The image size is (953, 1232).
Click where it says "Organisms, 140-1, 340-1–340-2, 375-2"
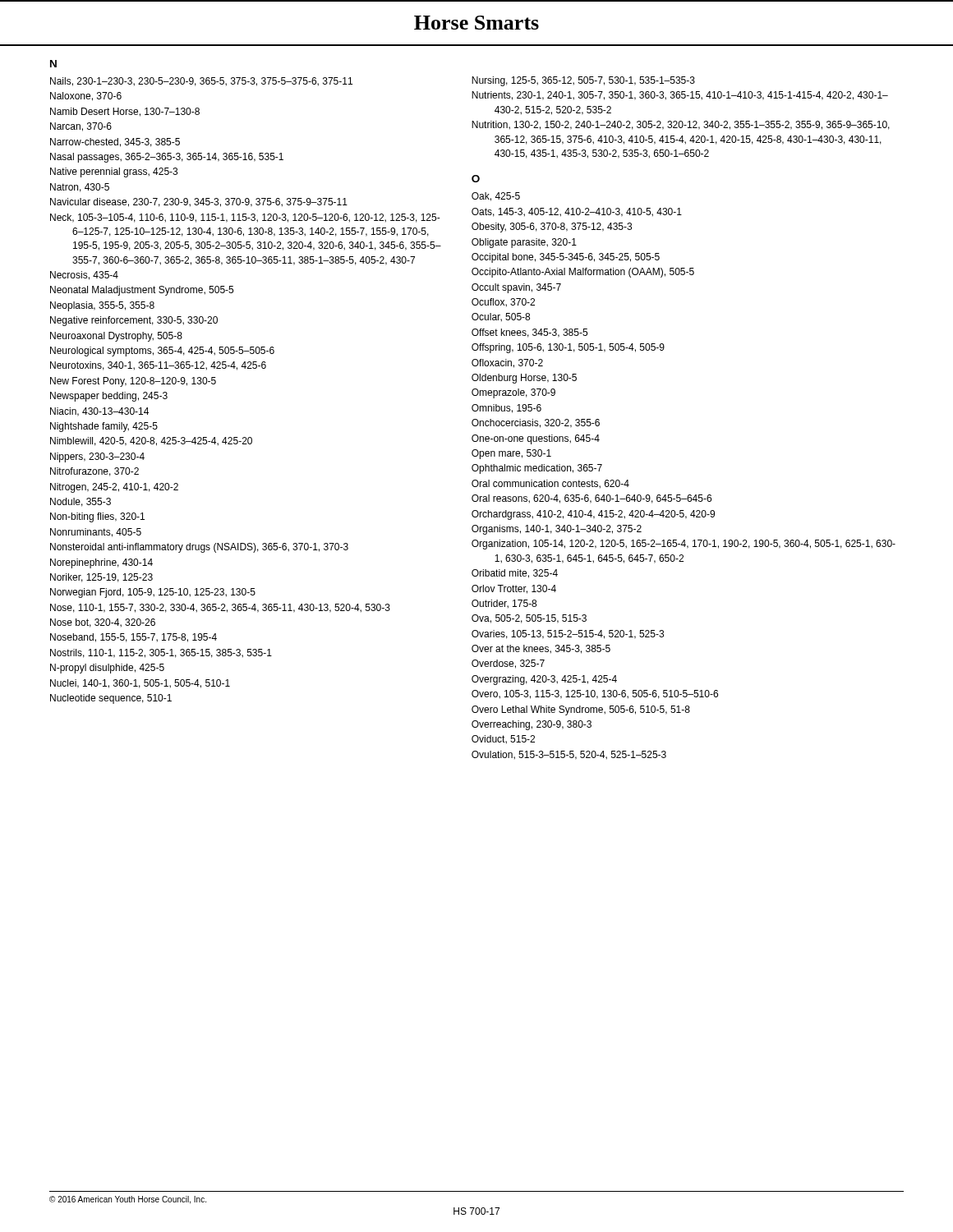[x=557, y=529]
